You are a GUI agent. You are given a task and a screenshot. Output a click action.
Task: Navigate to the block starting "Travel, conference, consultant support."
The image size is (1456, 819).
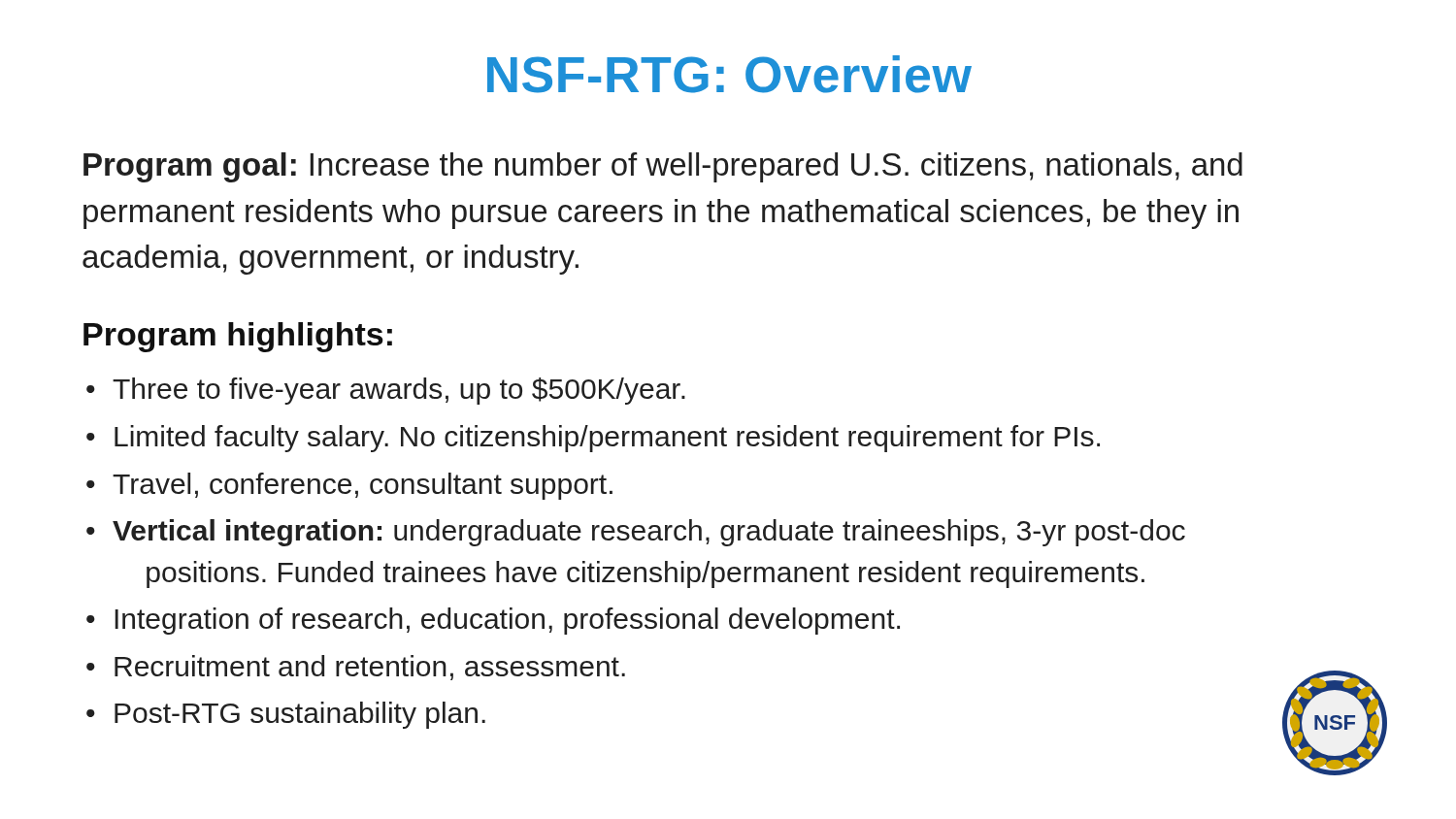[x=364, y=483]
